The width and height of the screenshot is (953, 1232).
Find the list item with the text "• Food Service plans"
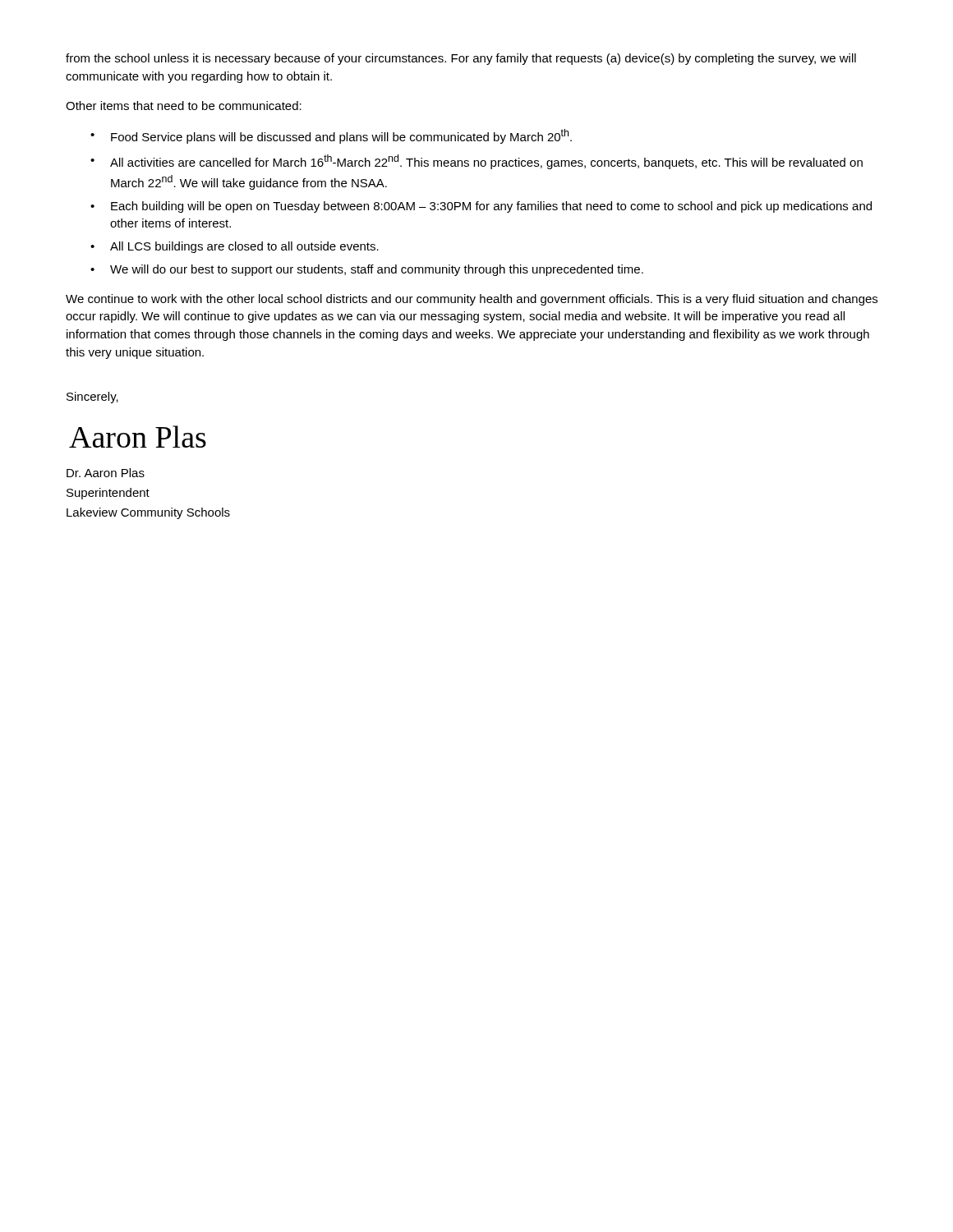tap(489, 136)
